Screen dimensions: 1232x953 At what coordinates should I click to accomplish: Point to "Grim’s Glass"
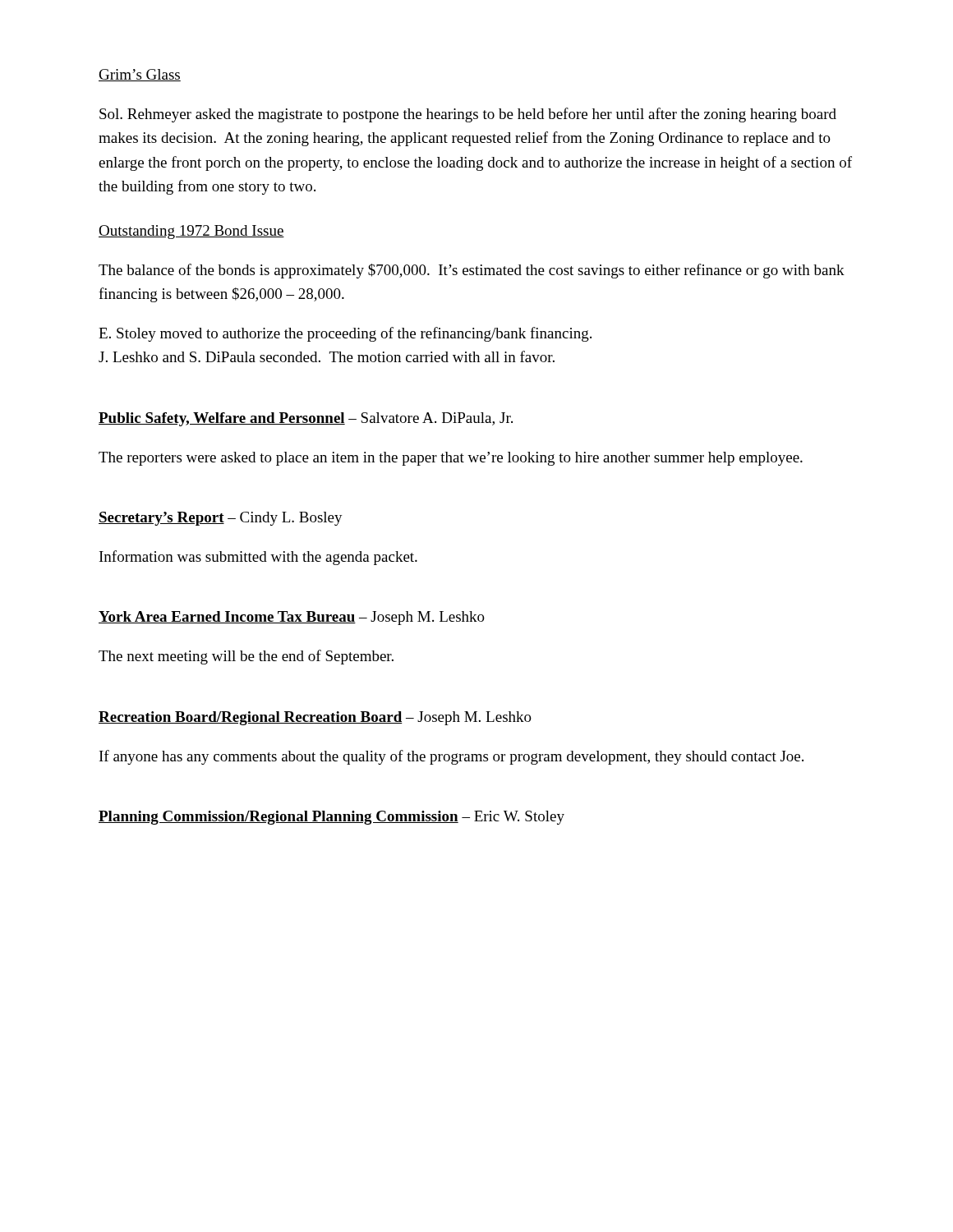click(x=140, y=74)
